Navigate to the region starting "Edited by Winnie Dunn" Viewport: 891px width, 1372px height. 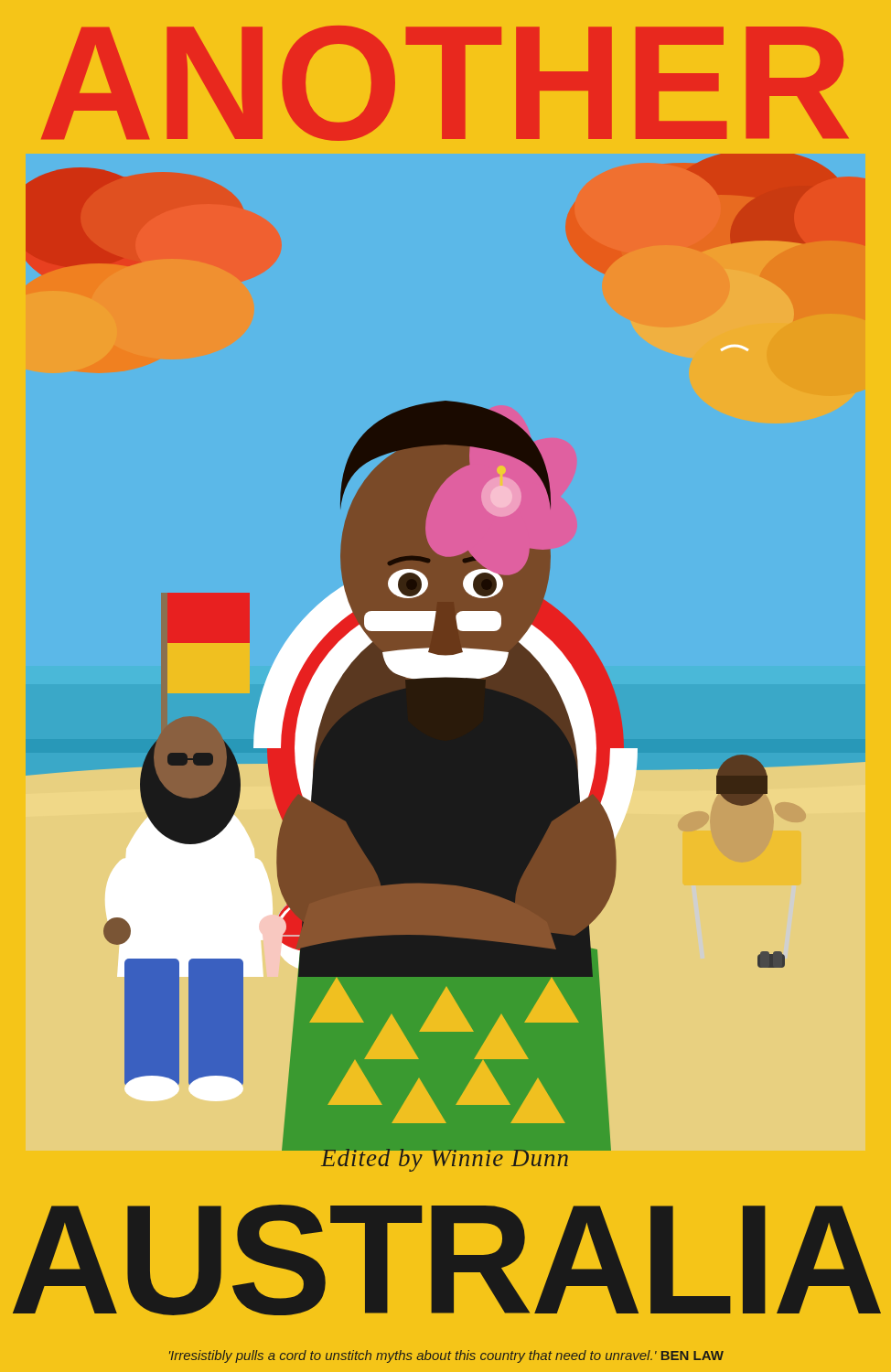446,1158
